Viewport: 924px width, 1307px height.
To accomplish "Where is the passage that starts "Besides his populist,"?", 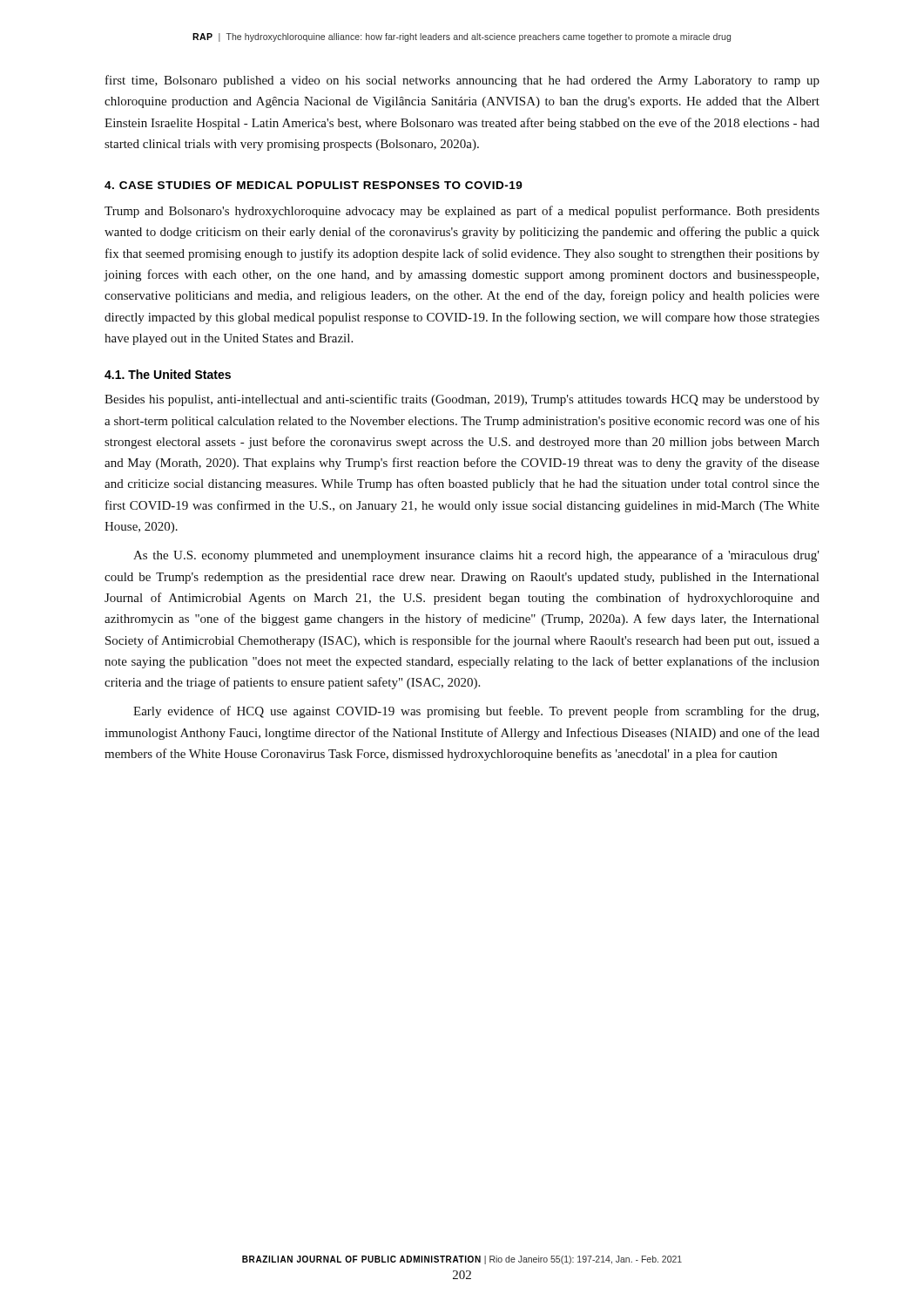I will point(462,577).
